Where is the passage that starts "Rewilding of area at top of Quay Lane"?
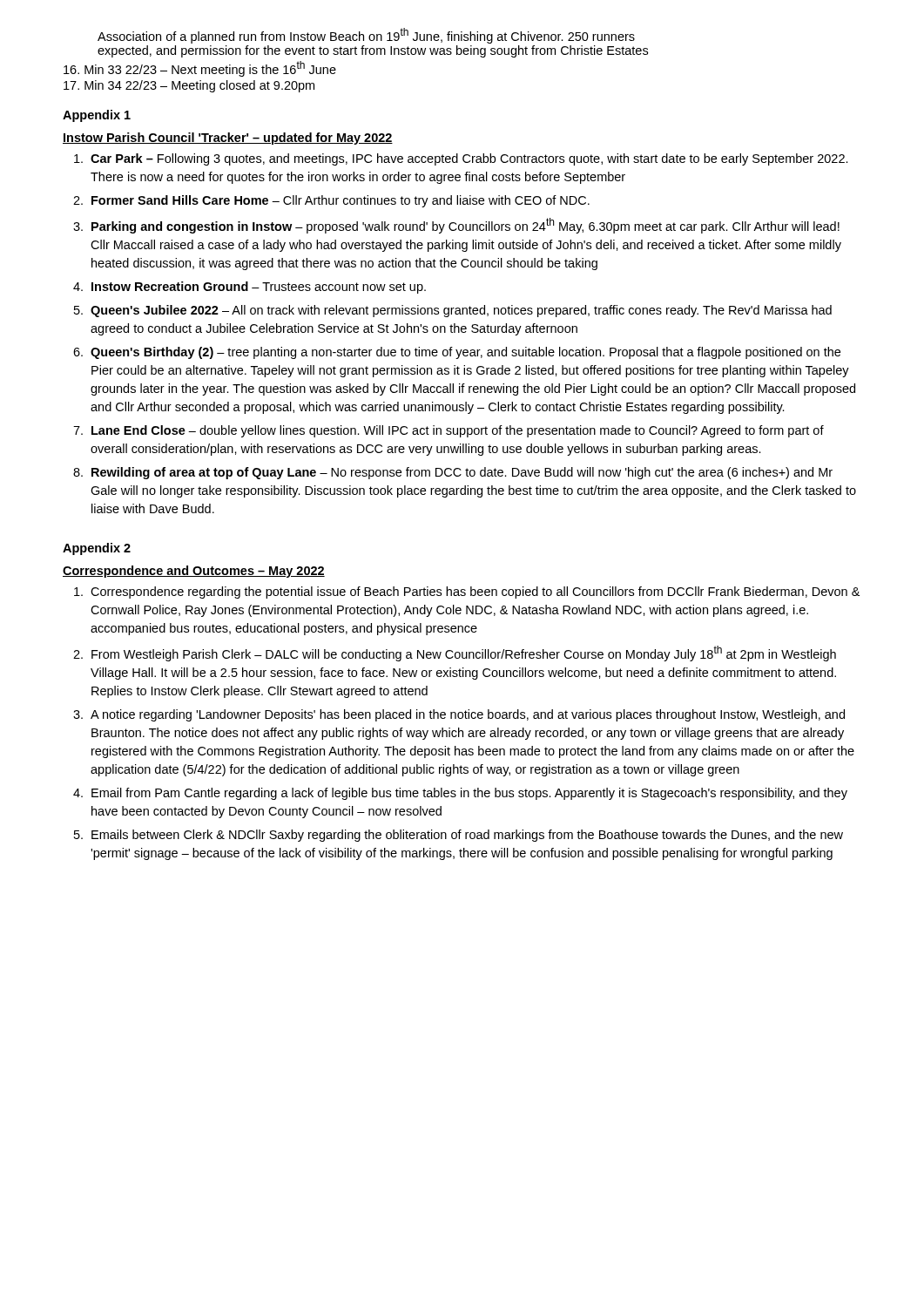 [473, 490]
